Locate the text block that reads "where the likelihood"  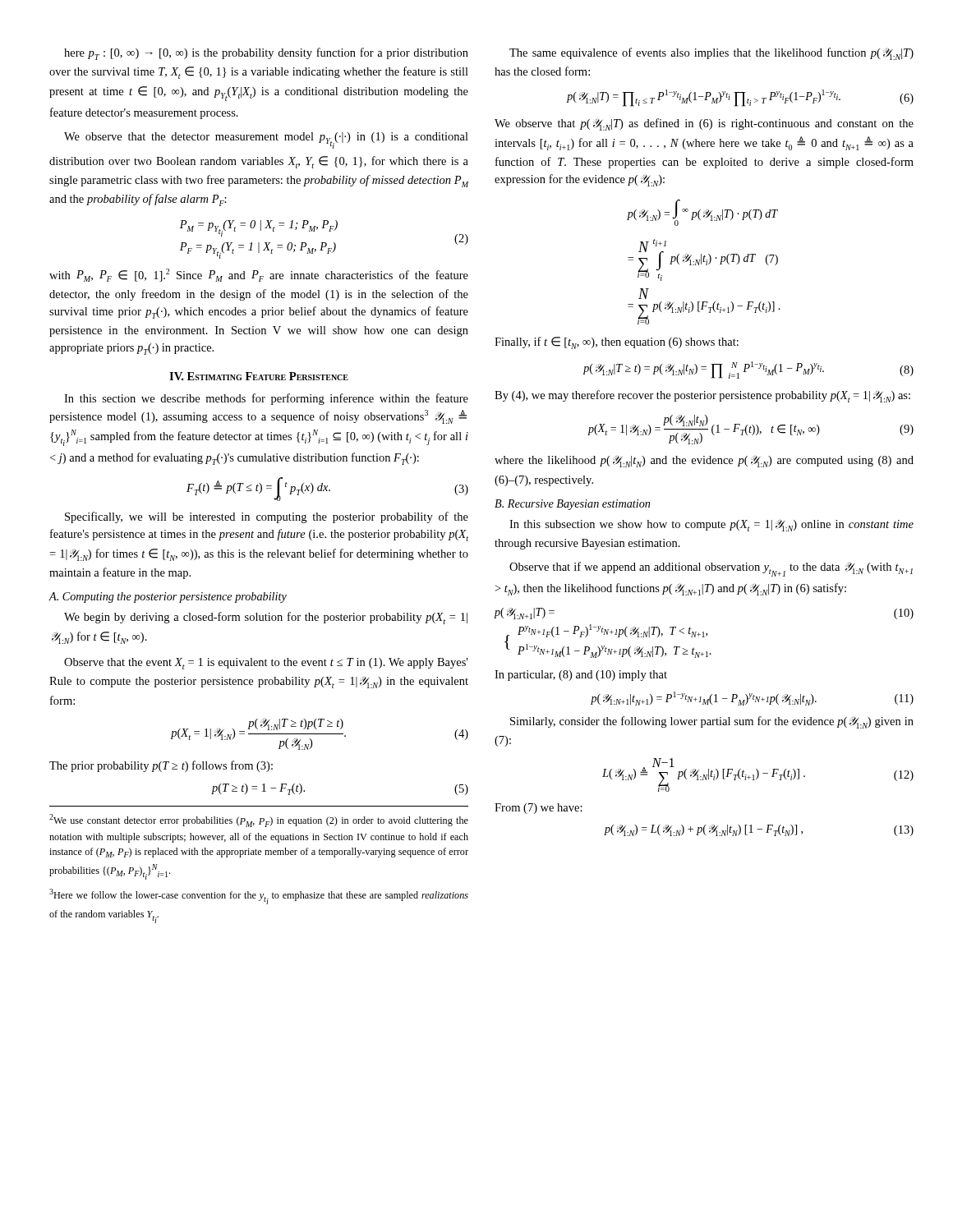[x=704, y=470]
